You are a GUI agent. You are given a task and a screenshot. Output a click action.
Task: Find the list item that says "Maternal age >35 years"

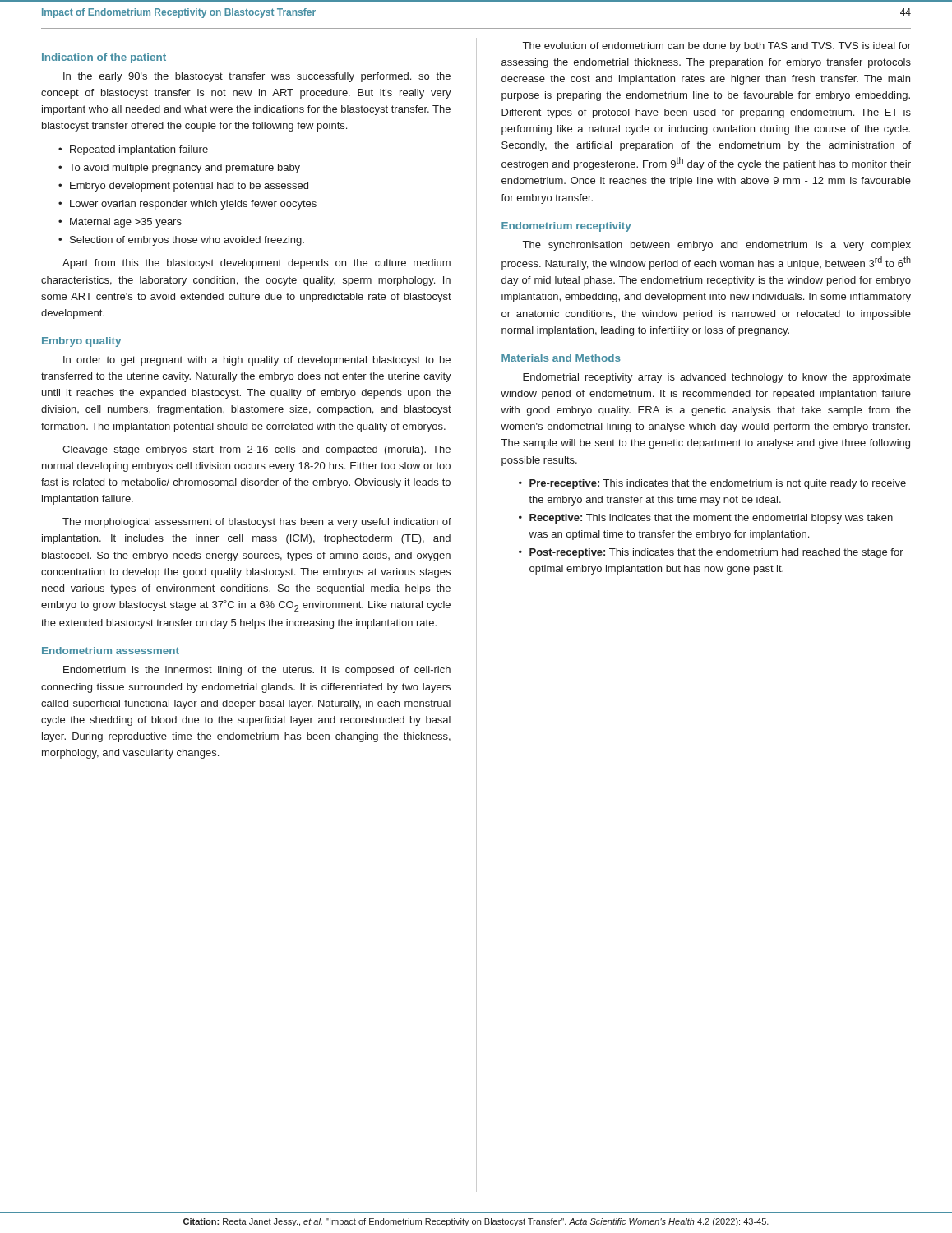coord(125,222)
